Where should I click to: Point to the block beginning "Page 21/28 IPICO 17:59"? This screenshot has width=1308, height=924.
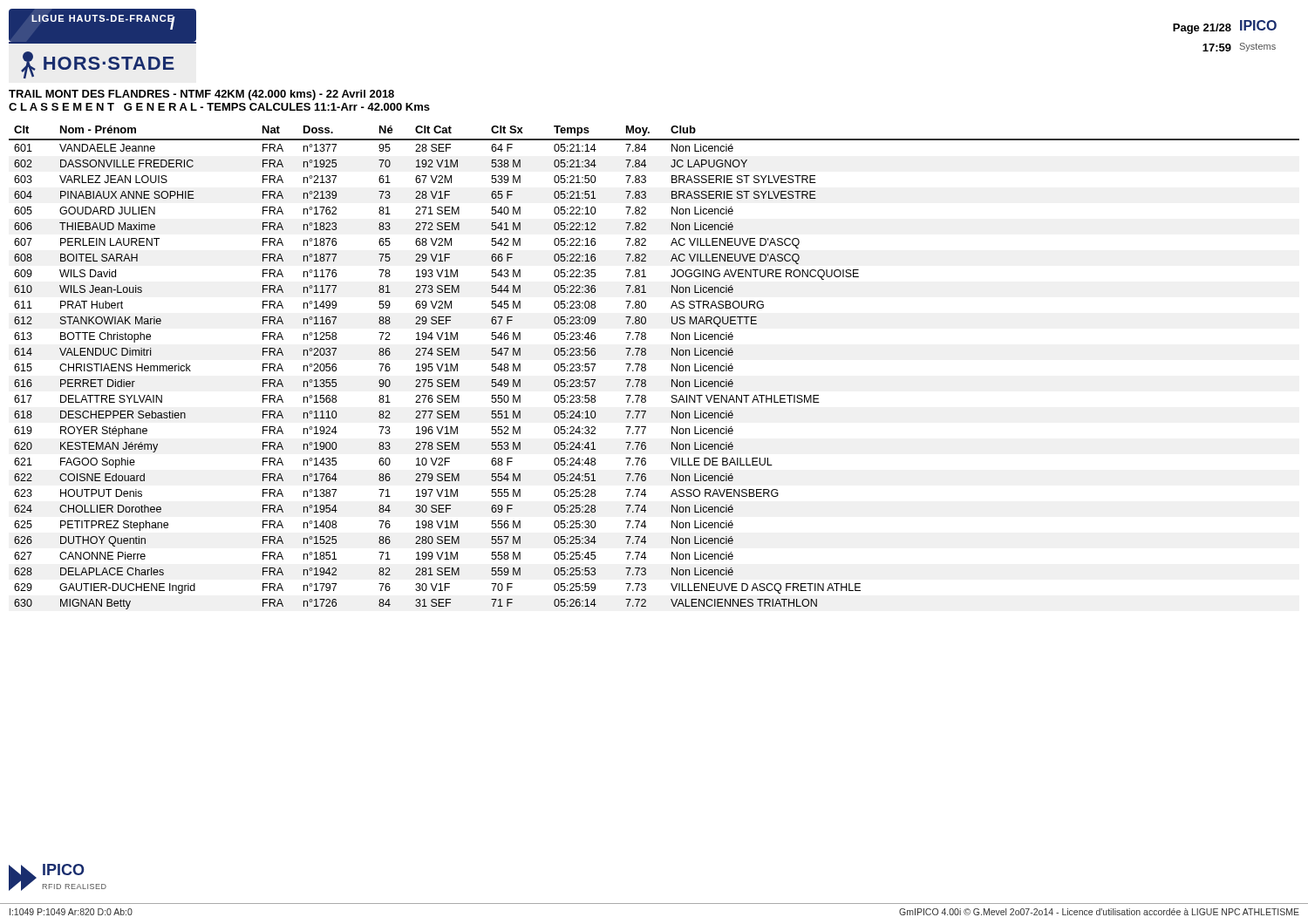[x=1232, y=35]
